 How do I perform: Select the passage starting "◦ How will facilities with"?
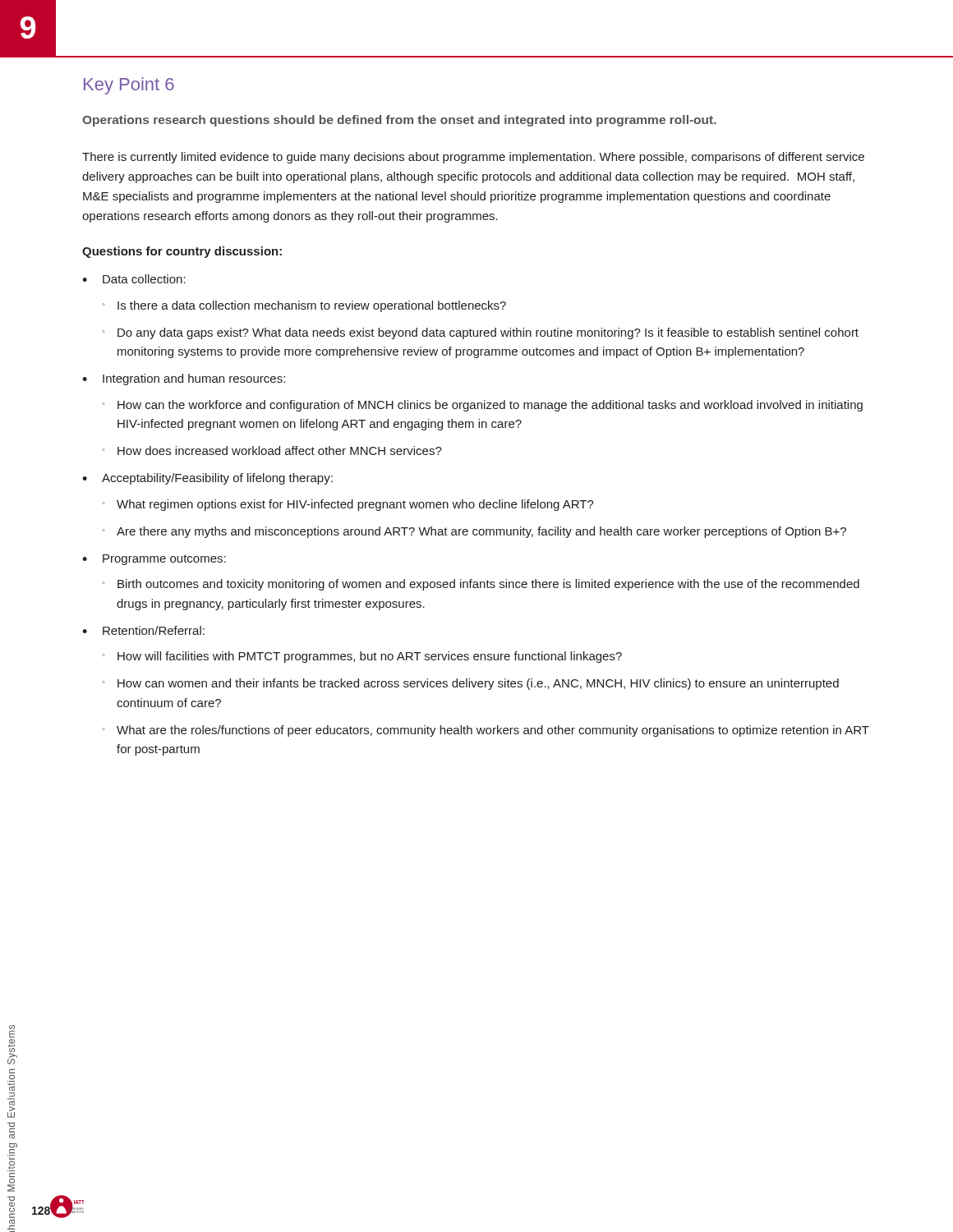(362, 656)
